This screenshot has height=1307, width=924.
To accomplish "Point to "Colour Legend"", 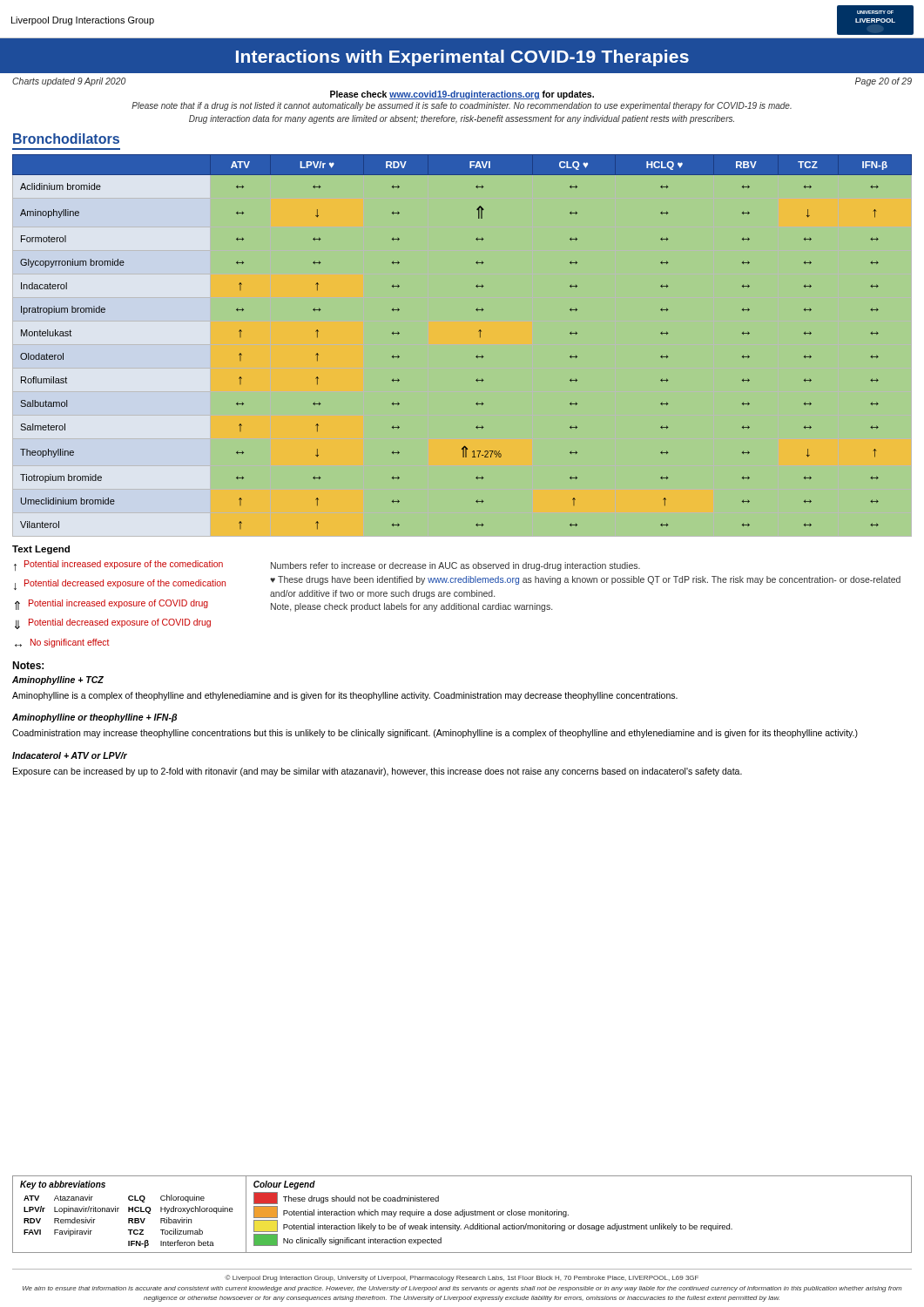I will coord(284,1185).
